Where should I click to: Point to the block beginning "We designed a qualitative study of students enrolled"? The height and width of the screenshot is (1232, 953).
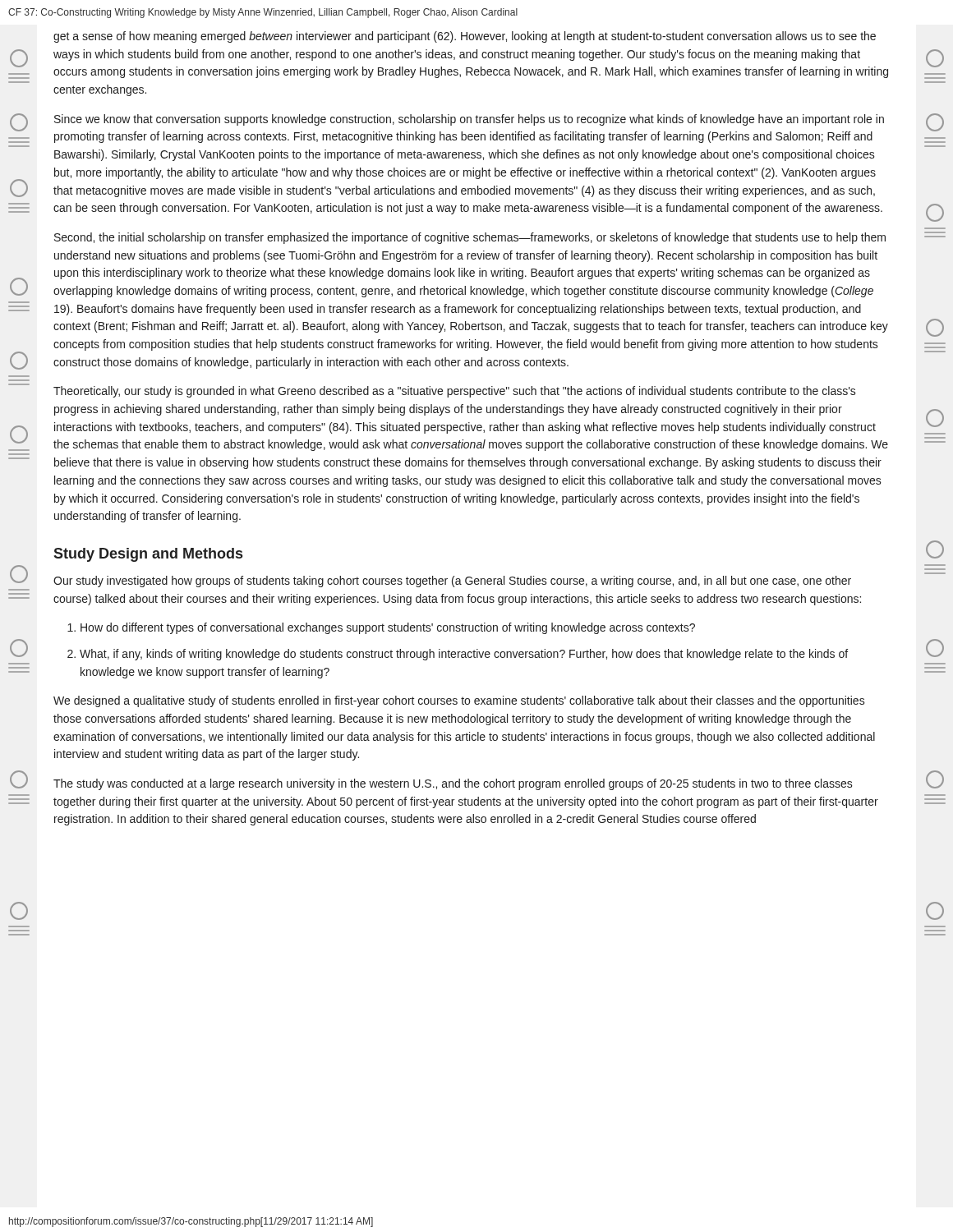pos(464,728)
